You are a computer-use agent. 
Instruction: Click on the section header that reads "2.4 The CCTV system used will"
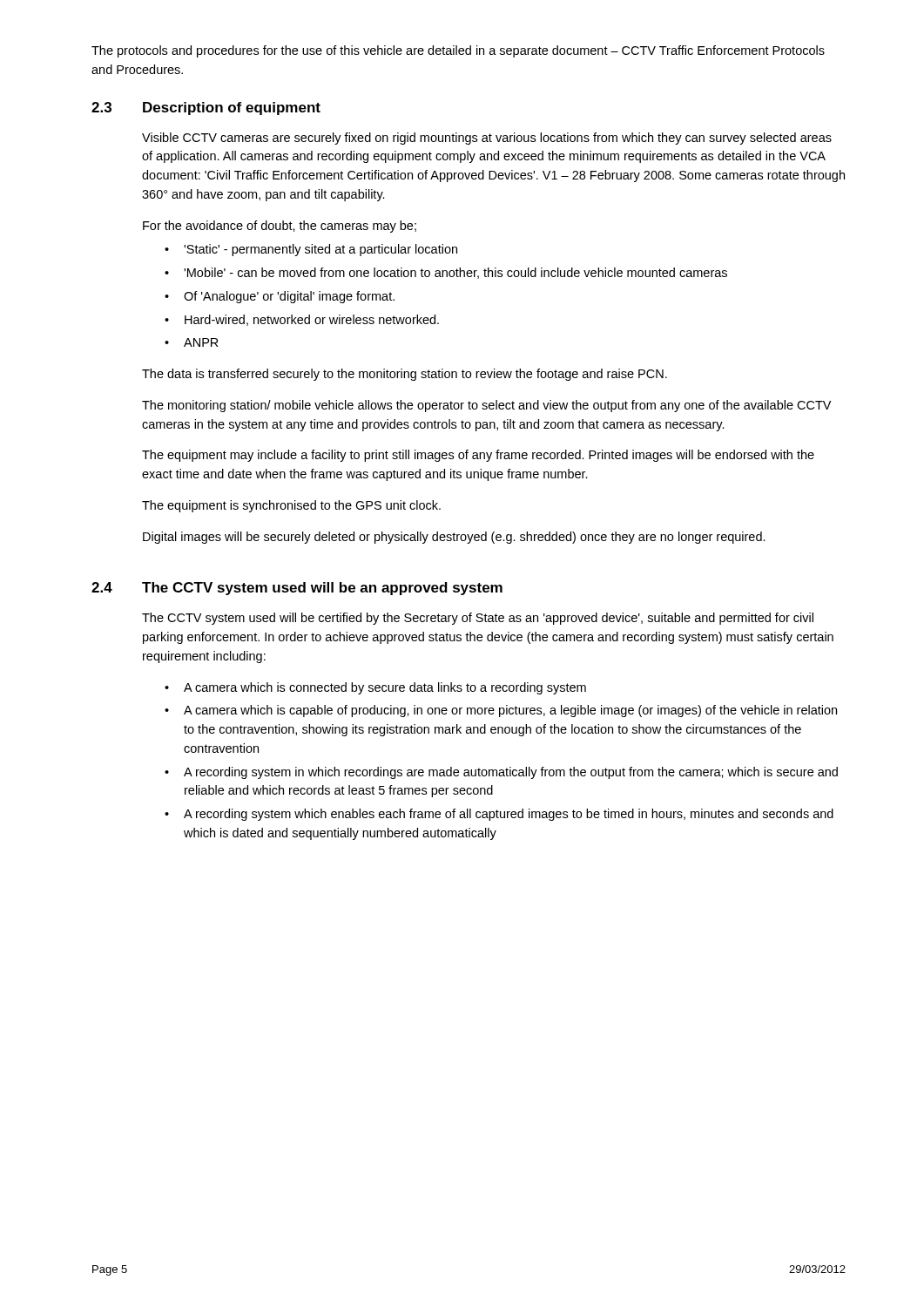point(297,588)
